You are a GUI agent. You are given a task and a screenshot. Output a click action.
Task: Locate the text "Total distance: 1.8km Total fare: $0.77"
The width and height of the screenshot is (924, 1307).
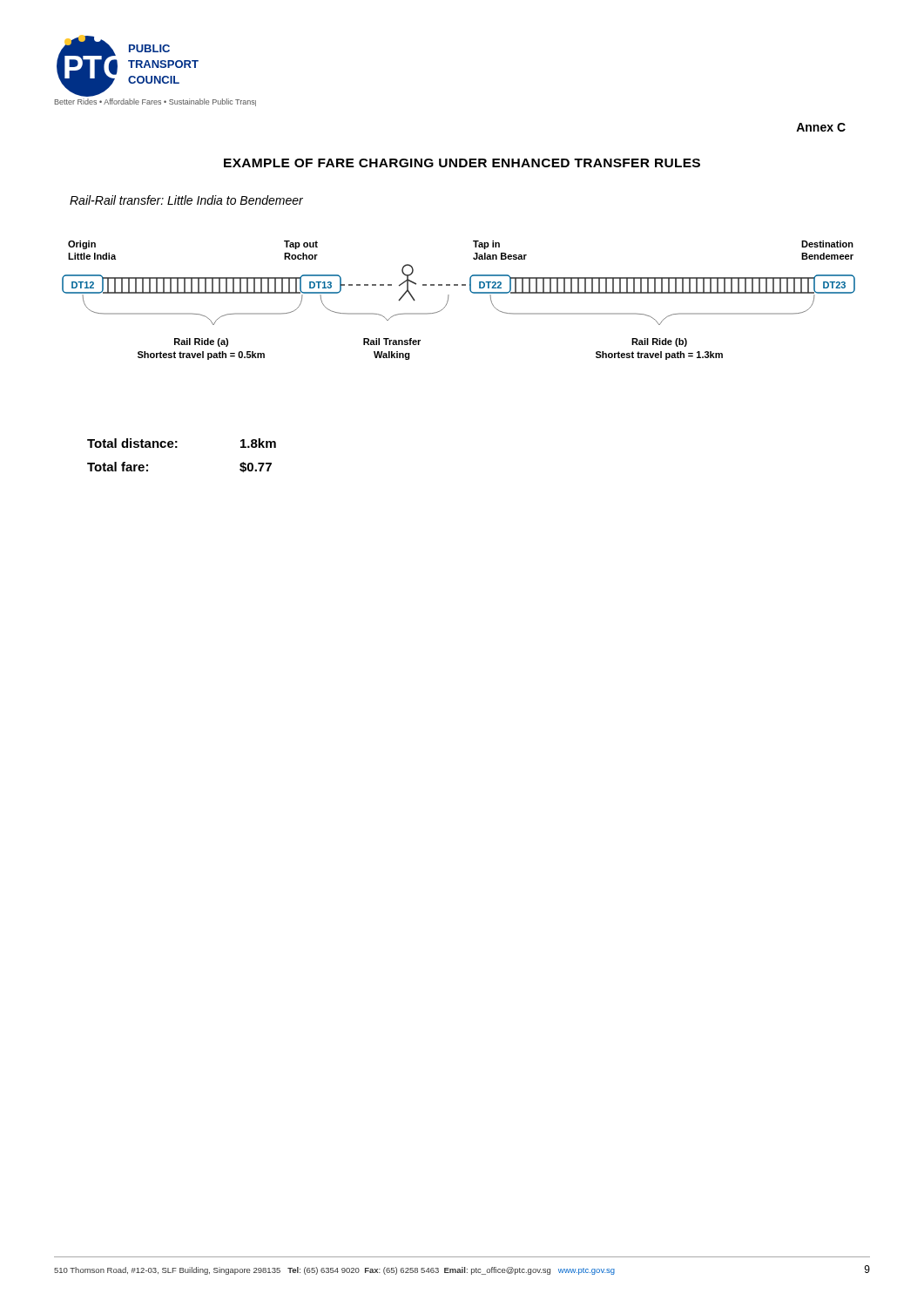click(x=182, y=455)
